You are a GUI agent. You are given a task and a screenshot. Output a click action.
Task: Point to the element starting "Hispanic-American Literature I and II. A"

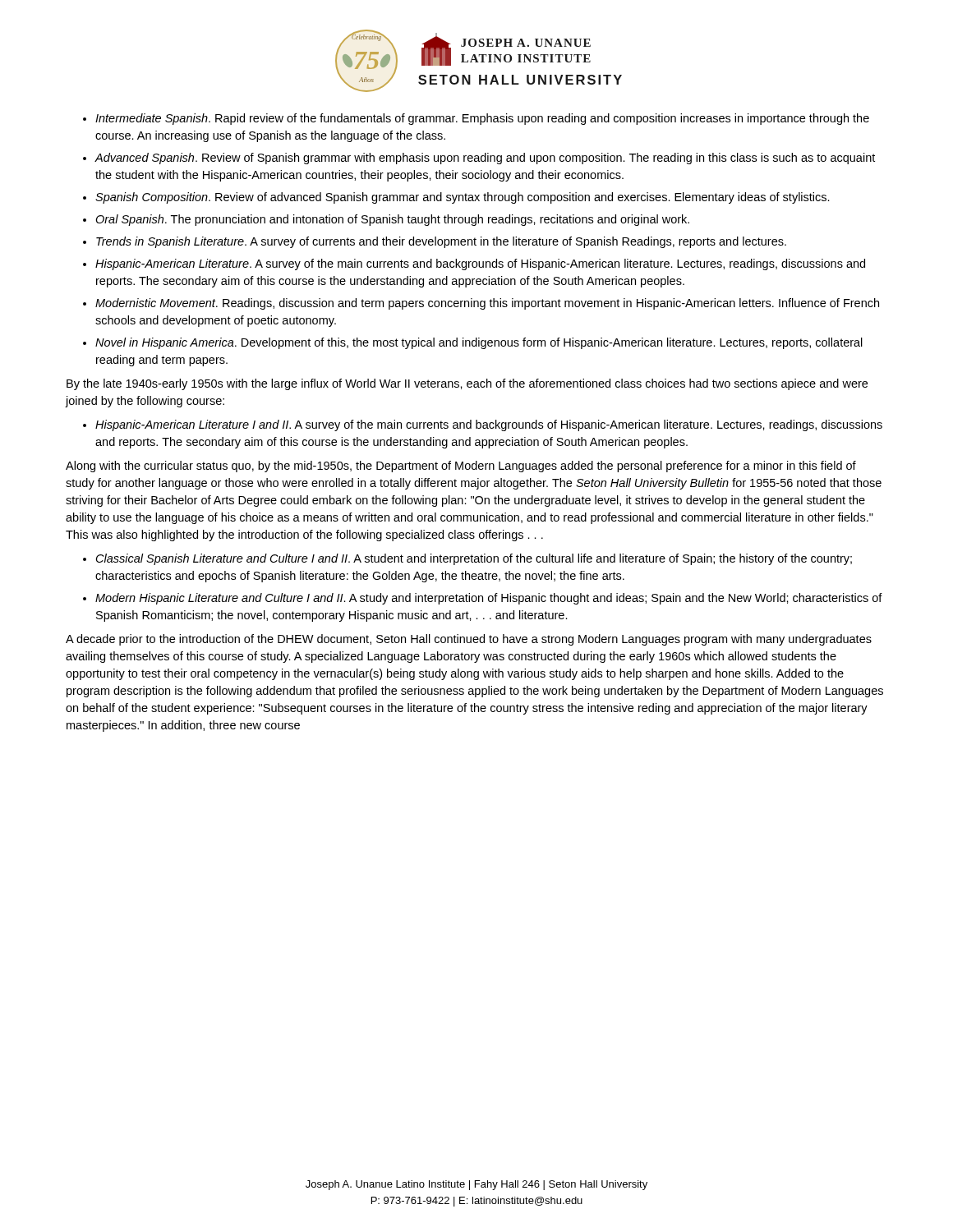[x=489, y=433]
